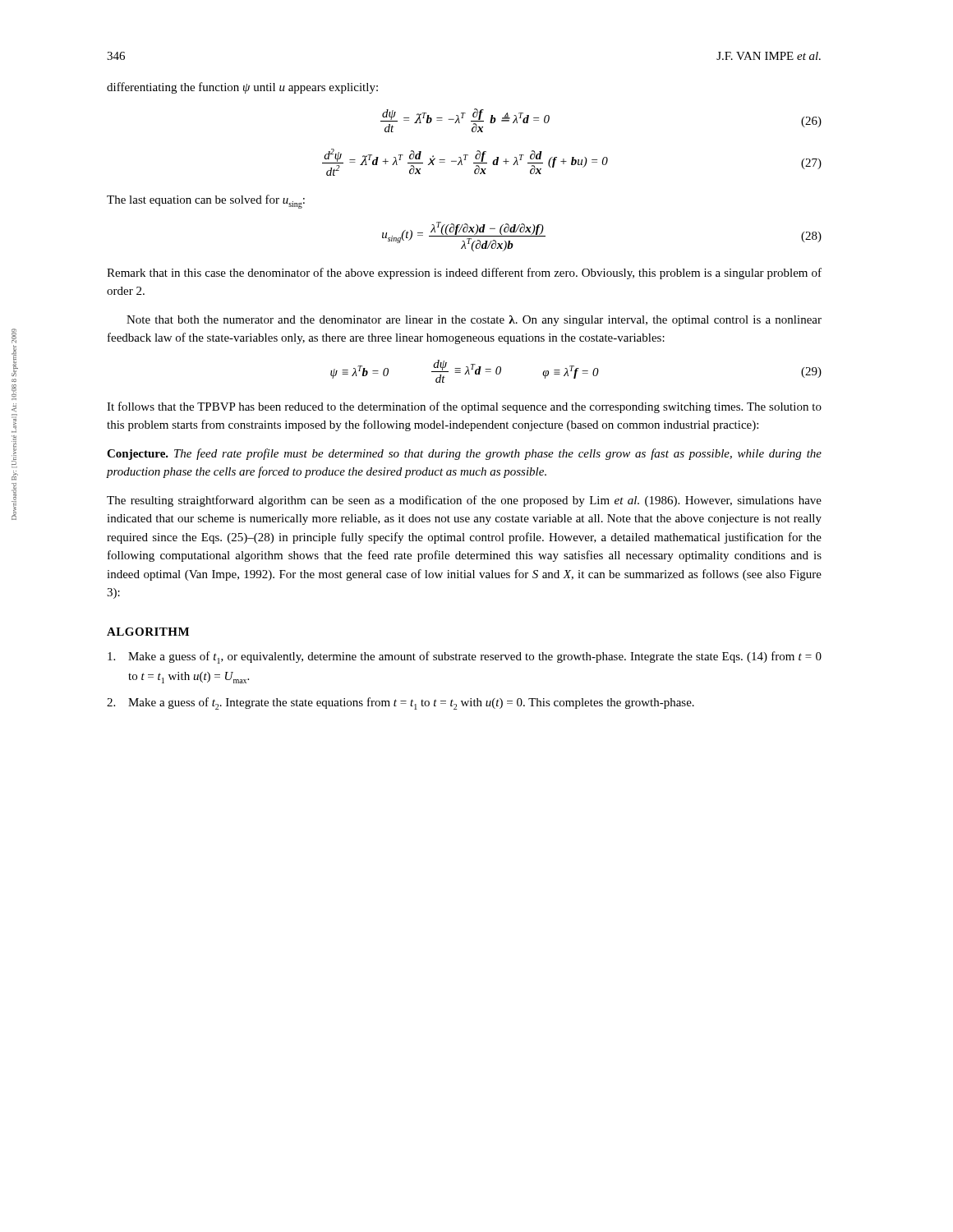Click on the text block that says "Conjecture. The feed rate profile must be determined"
The image size is (953, 1232).
click(464, 462)
